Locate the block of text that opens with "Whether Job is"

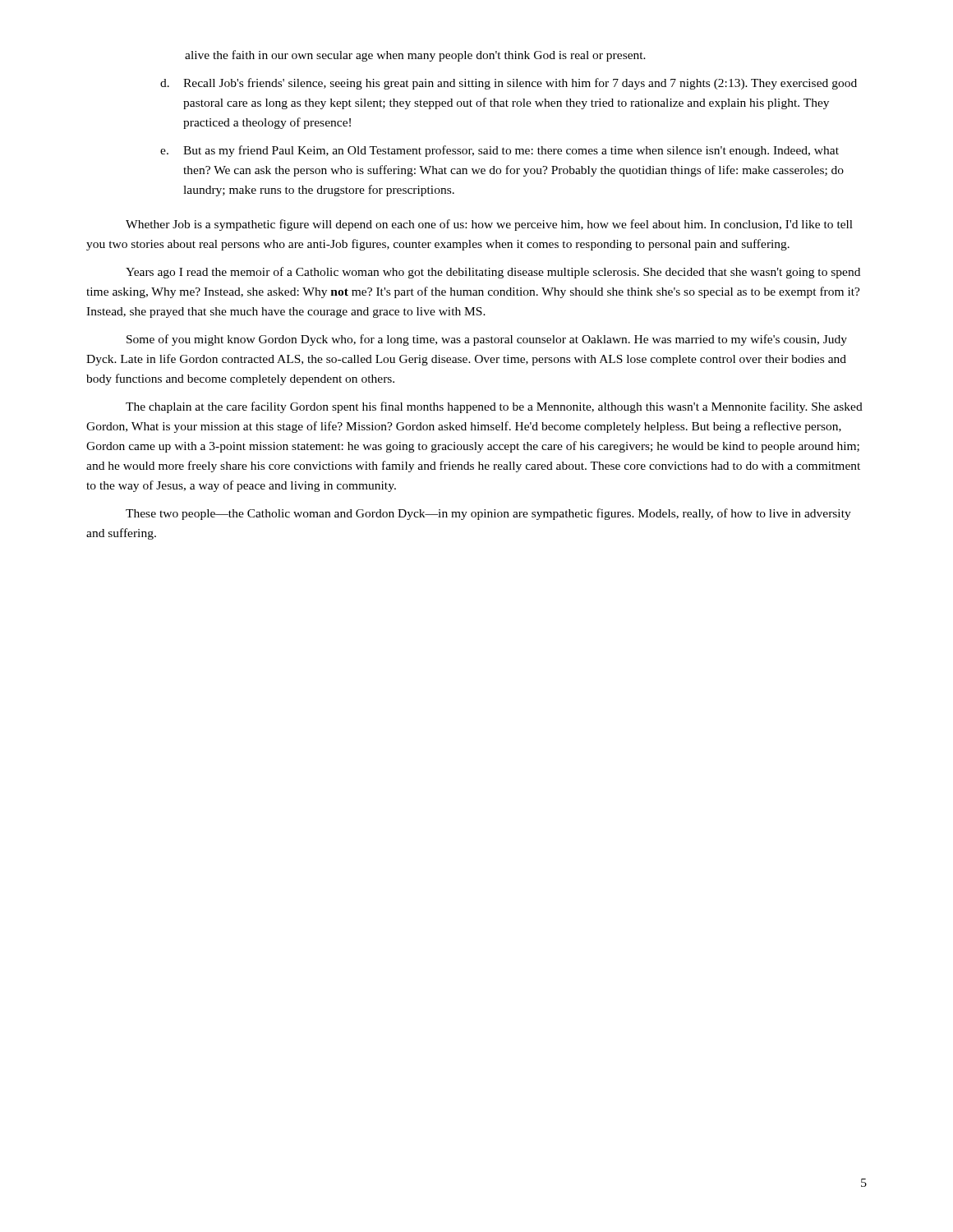470,234
